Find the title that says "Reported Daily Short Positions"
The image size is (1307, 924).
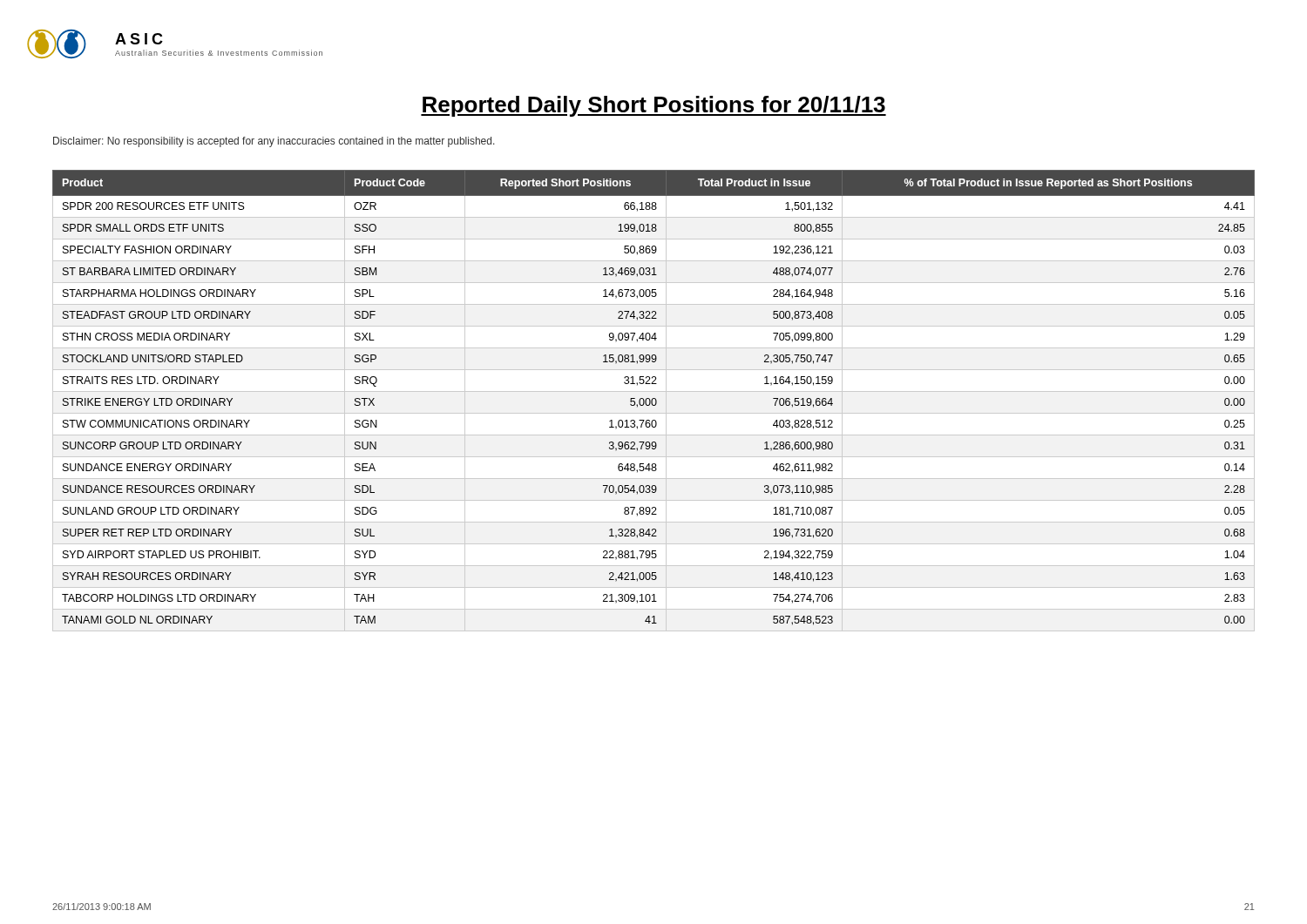654,105
